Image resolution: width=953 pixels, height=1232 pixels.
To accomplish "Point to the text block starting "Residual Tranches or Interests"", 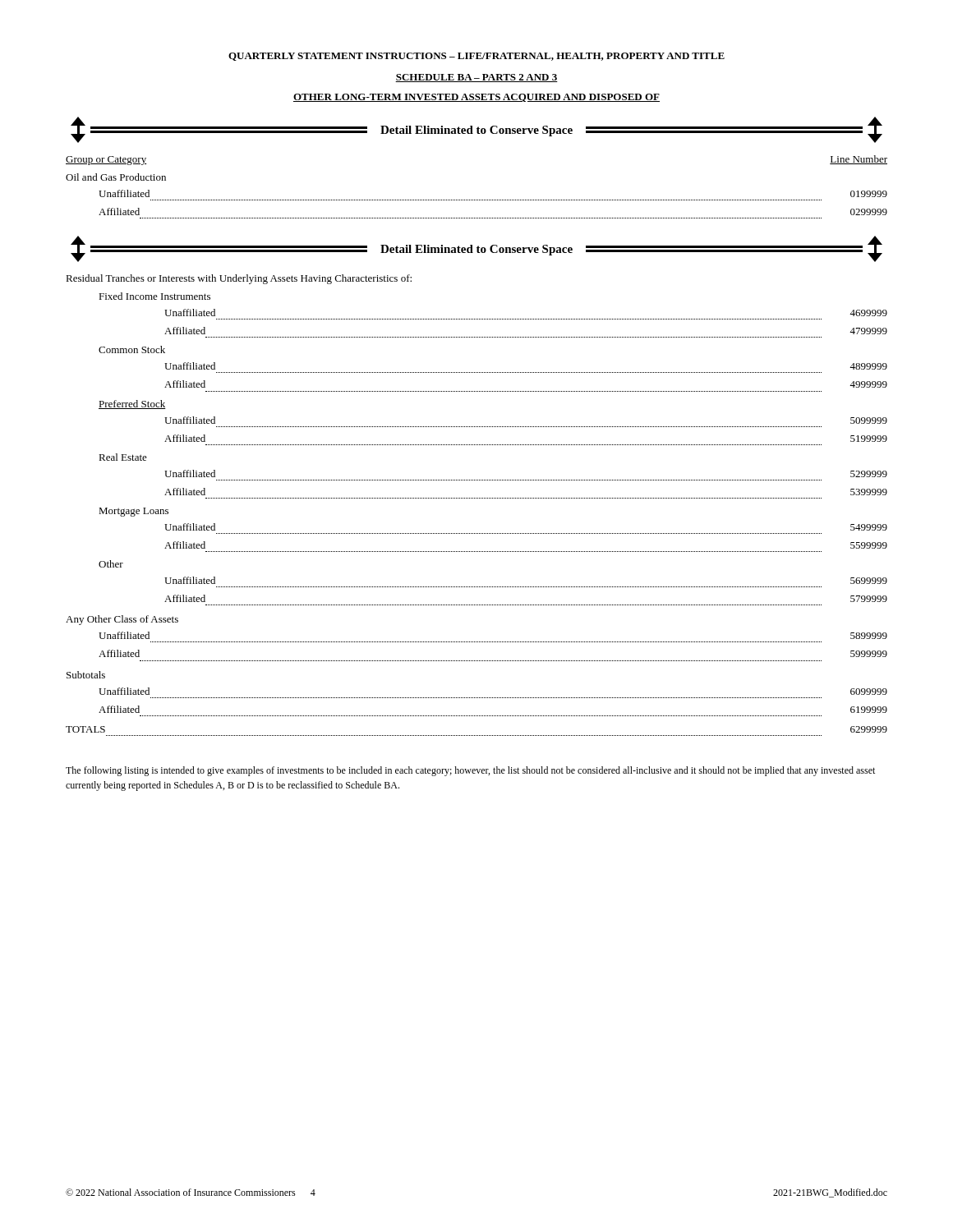I will 239,278.
